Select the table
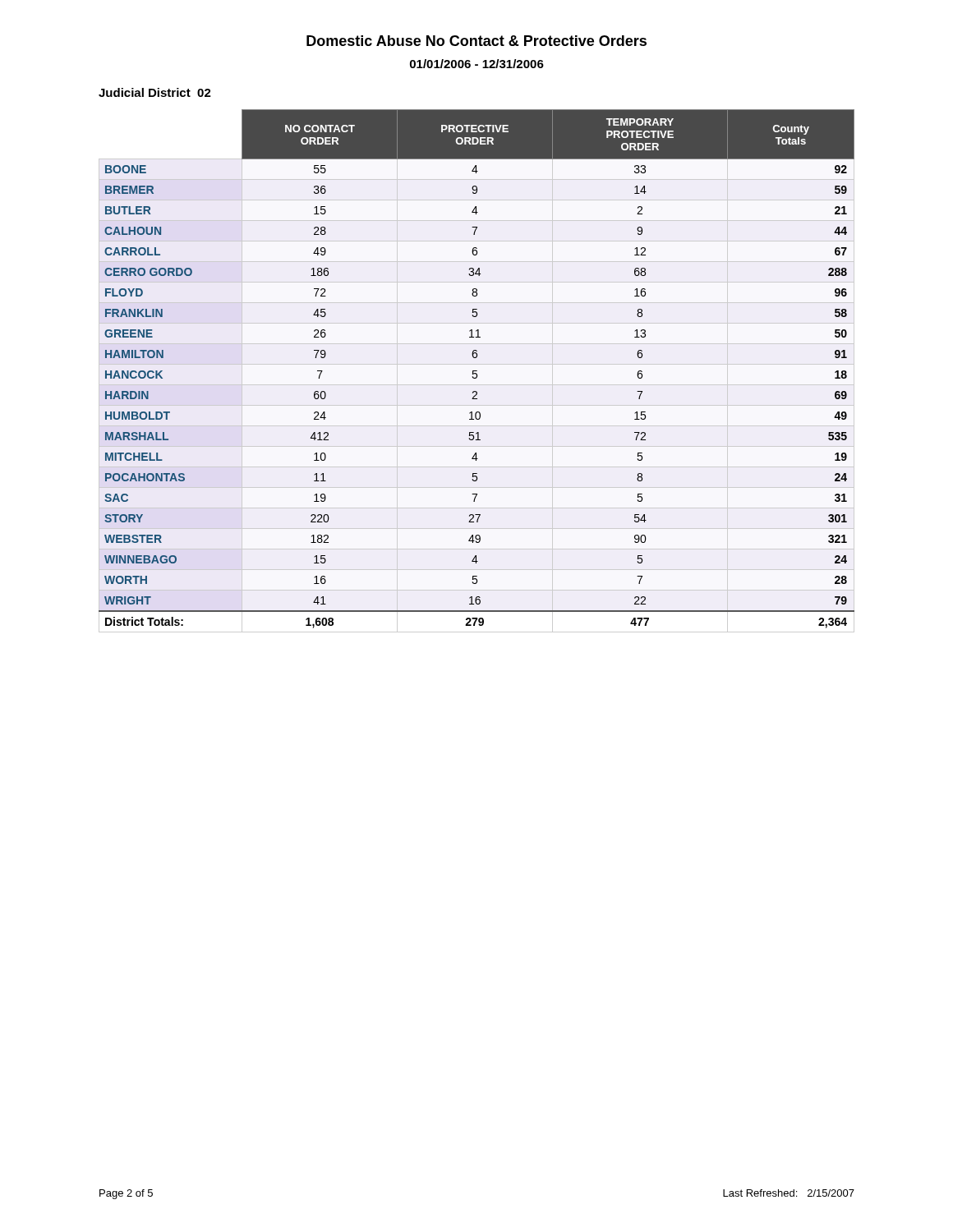This screenshot has height=1232, width=953. pyautogui.click(x=476, y=371)
